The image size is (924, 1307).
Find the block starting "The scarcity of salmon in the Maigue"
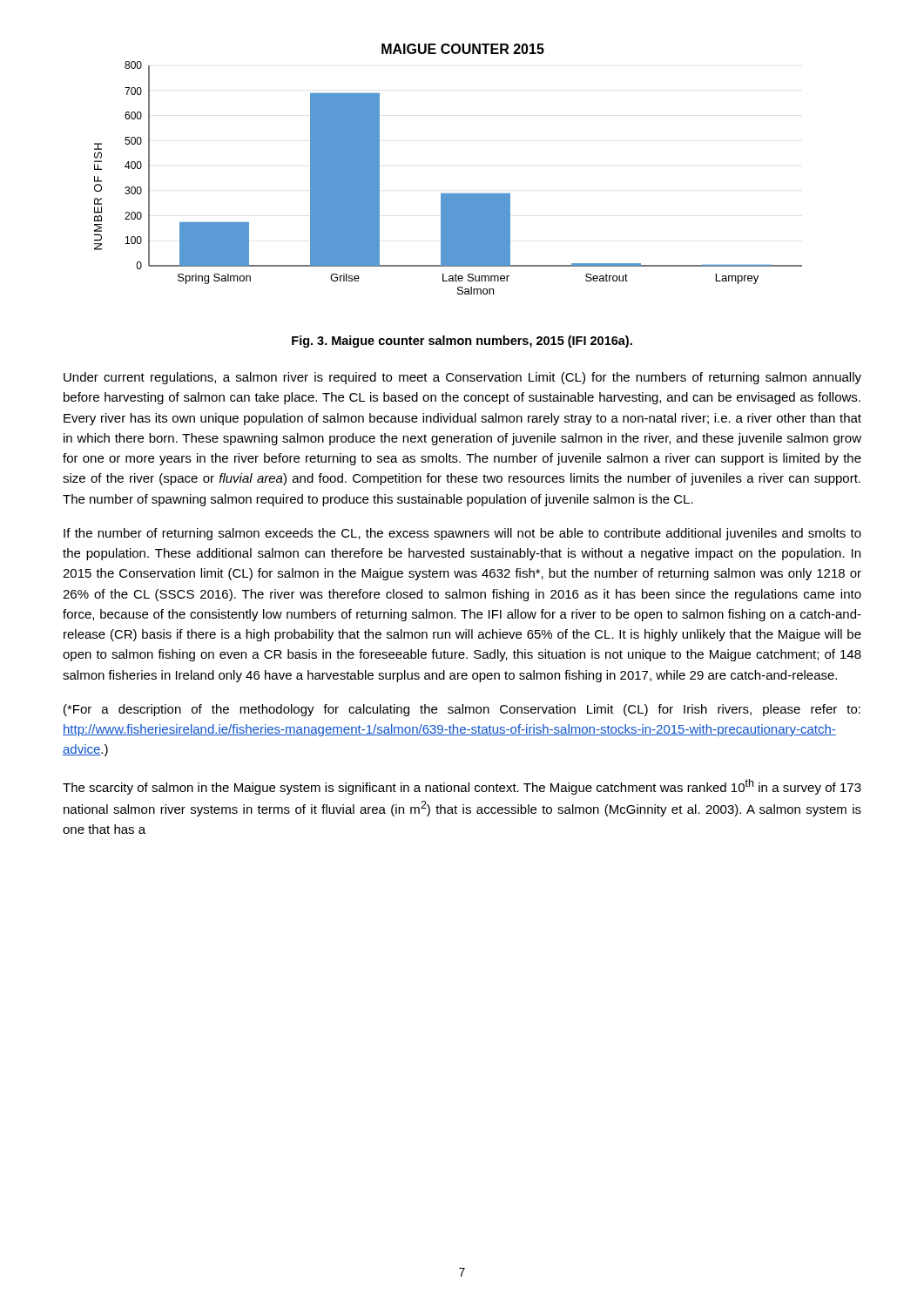click(x=462, y=807)
